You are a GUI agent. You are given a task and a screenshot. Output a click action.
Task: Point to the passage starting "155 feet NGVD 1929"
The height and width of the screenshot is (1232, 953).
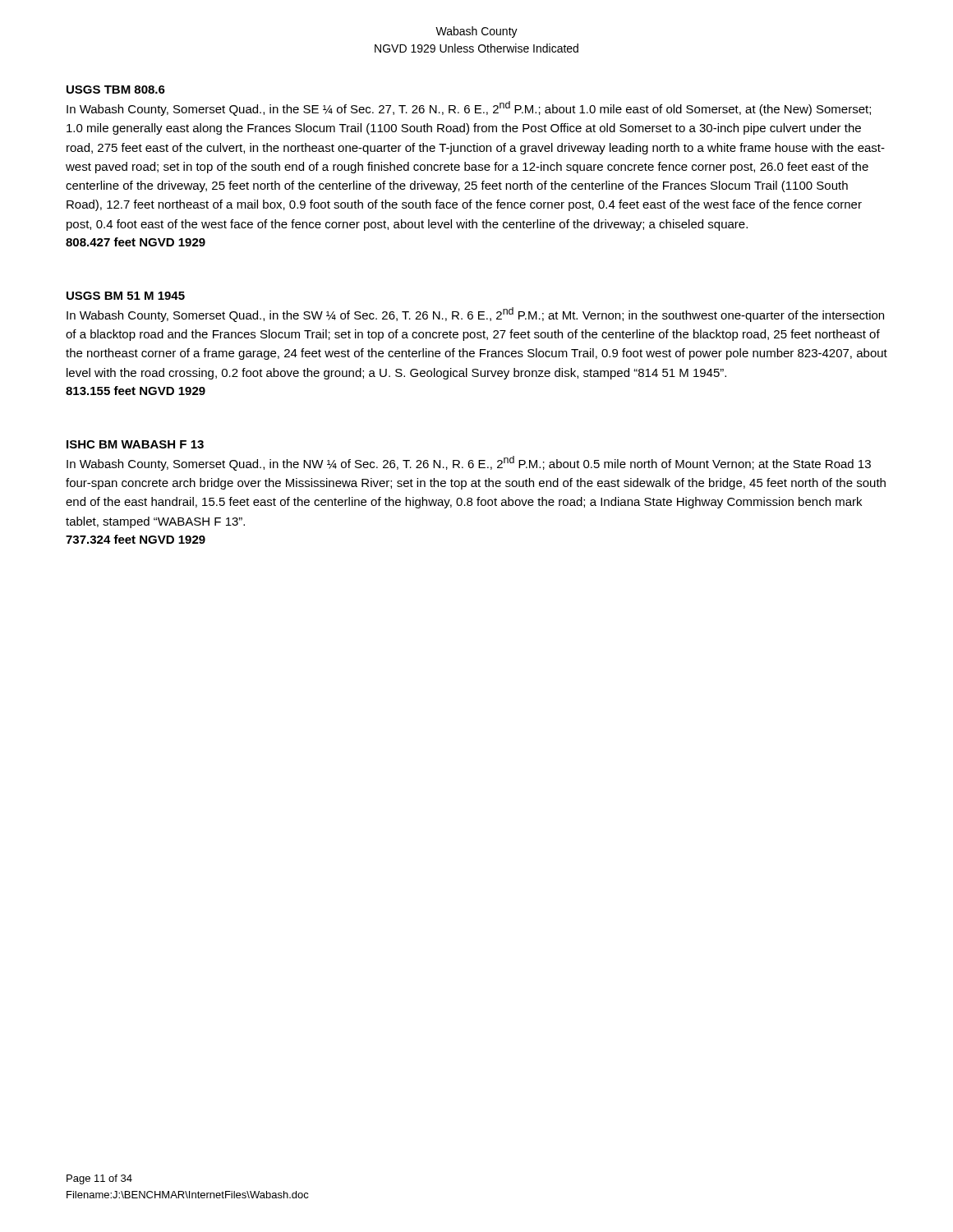pos(136,390)
